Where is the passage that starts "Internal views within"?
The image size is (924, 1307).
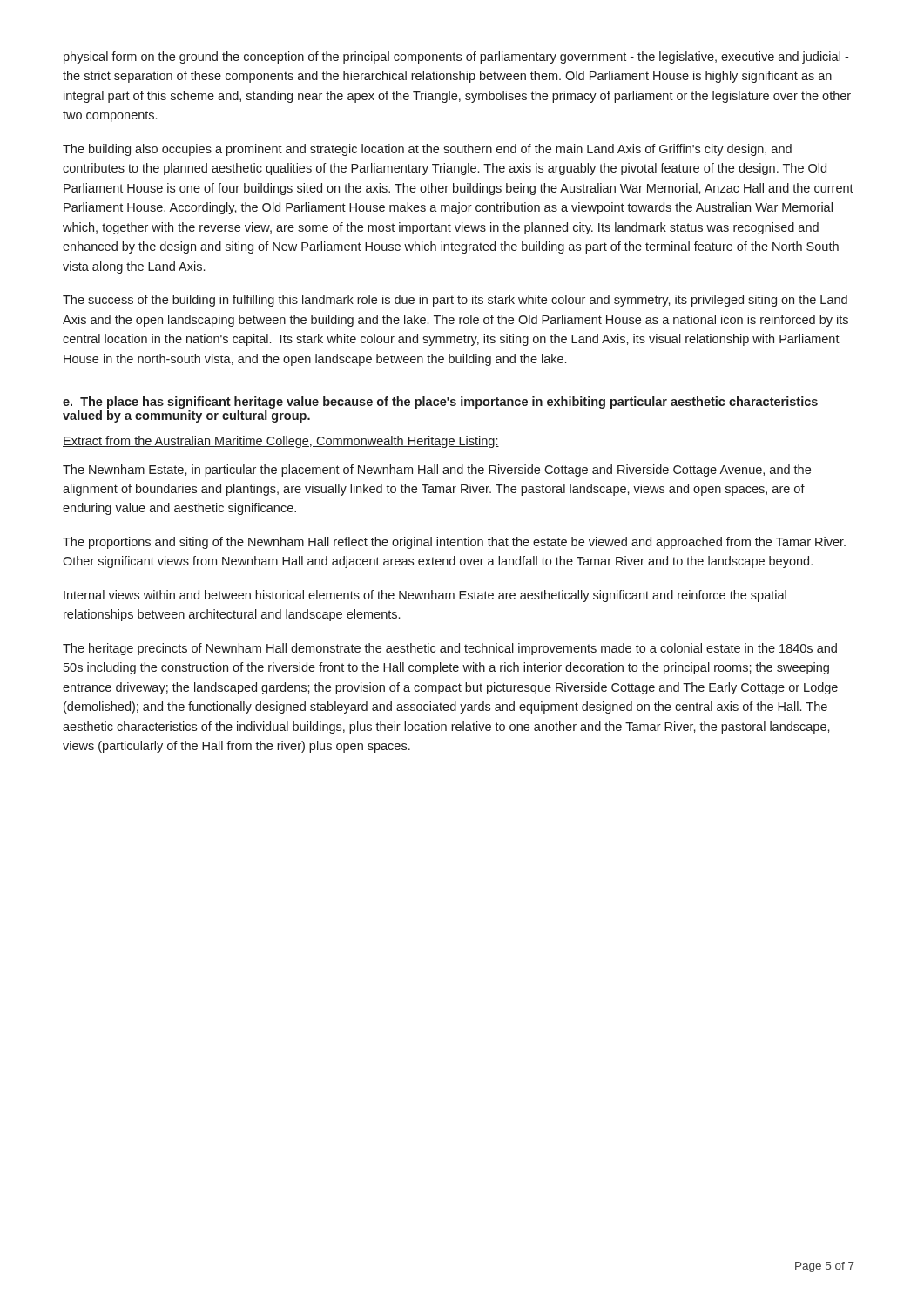(x=425, y=605)
